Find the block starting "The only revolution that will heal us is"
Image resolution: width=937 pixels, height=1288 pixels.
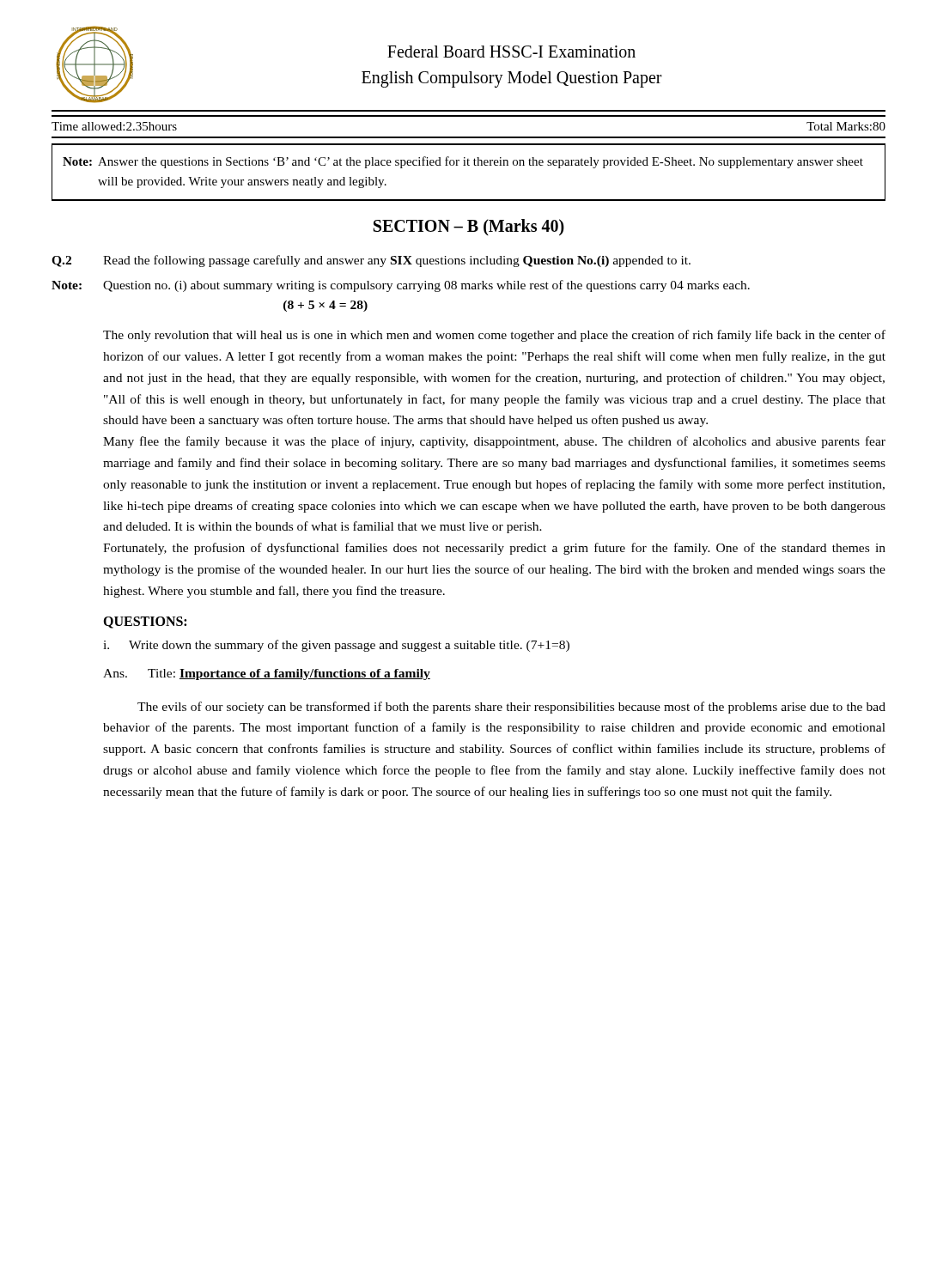494,463
